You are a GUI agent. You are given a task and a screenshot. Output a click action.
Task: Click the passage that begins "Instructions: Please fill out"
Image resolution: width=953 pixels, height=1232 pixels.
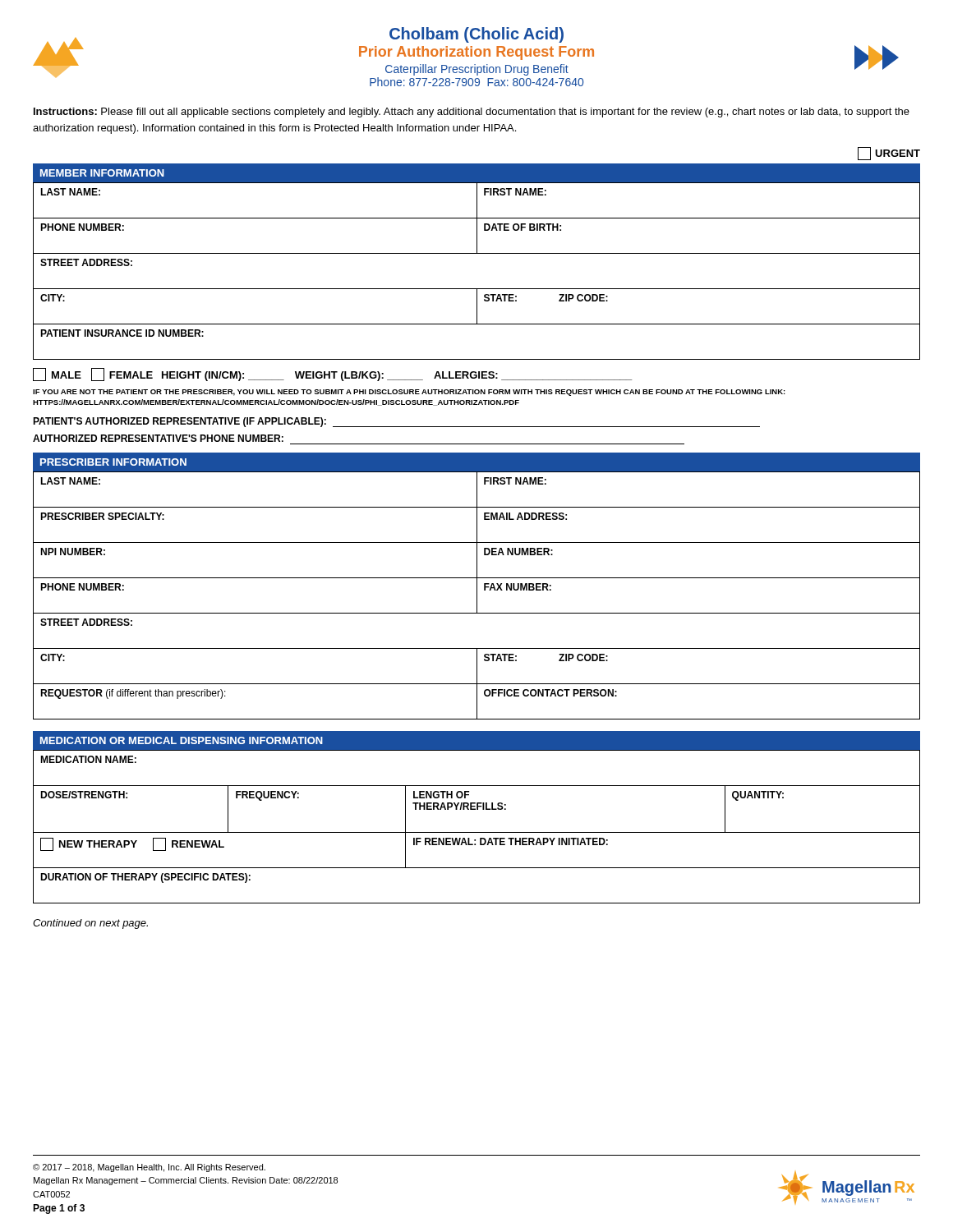pos(471,119)
